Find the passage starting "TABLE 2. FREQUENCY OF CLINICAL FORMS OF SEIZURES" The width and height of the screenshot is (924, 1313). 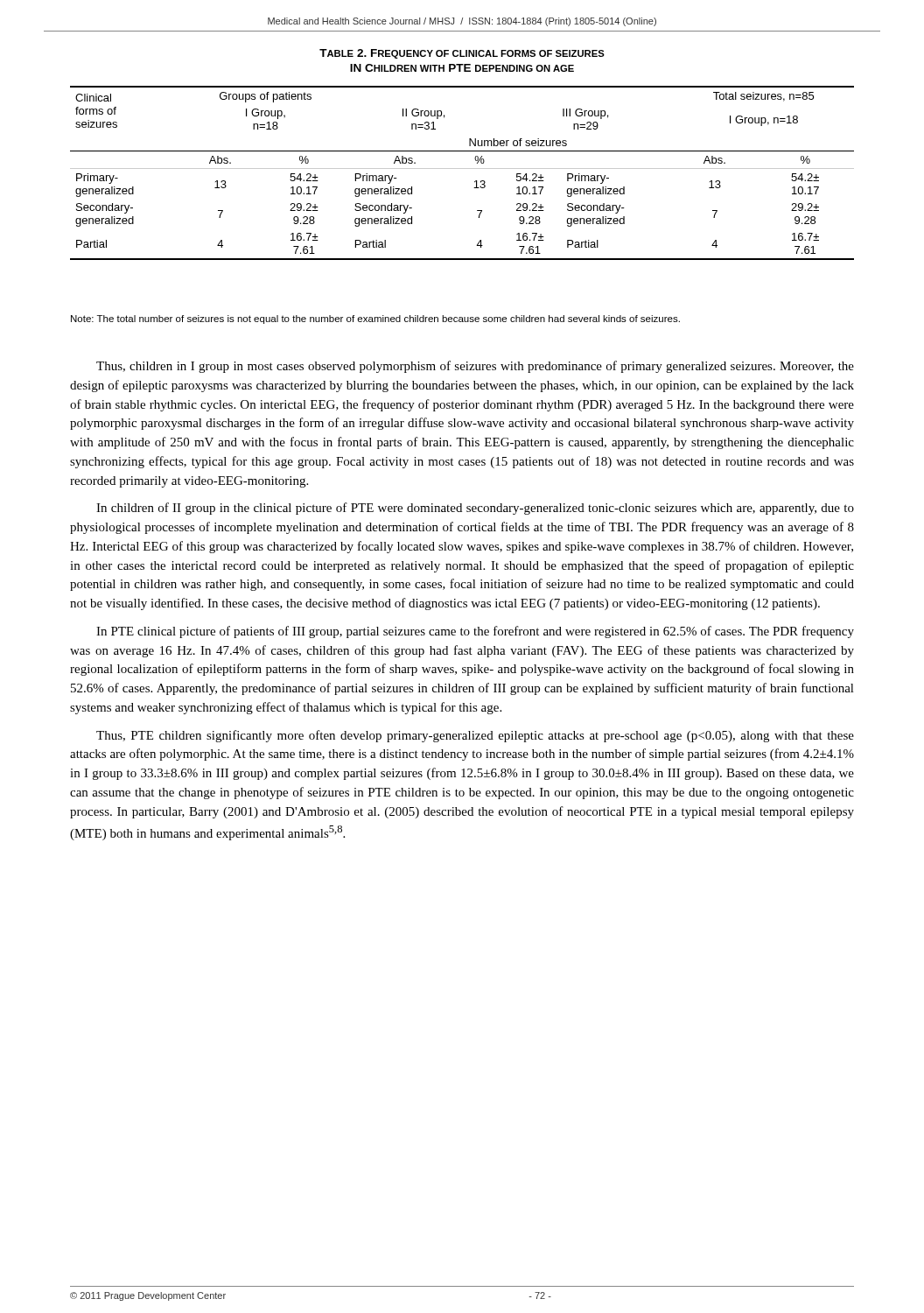tap(462, 60)
